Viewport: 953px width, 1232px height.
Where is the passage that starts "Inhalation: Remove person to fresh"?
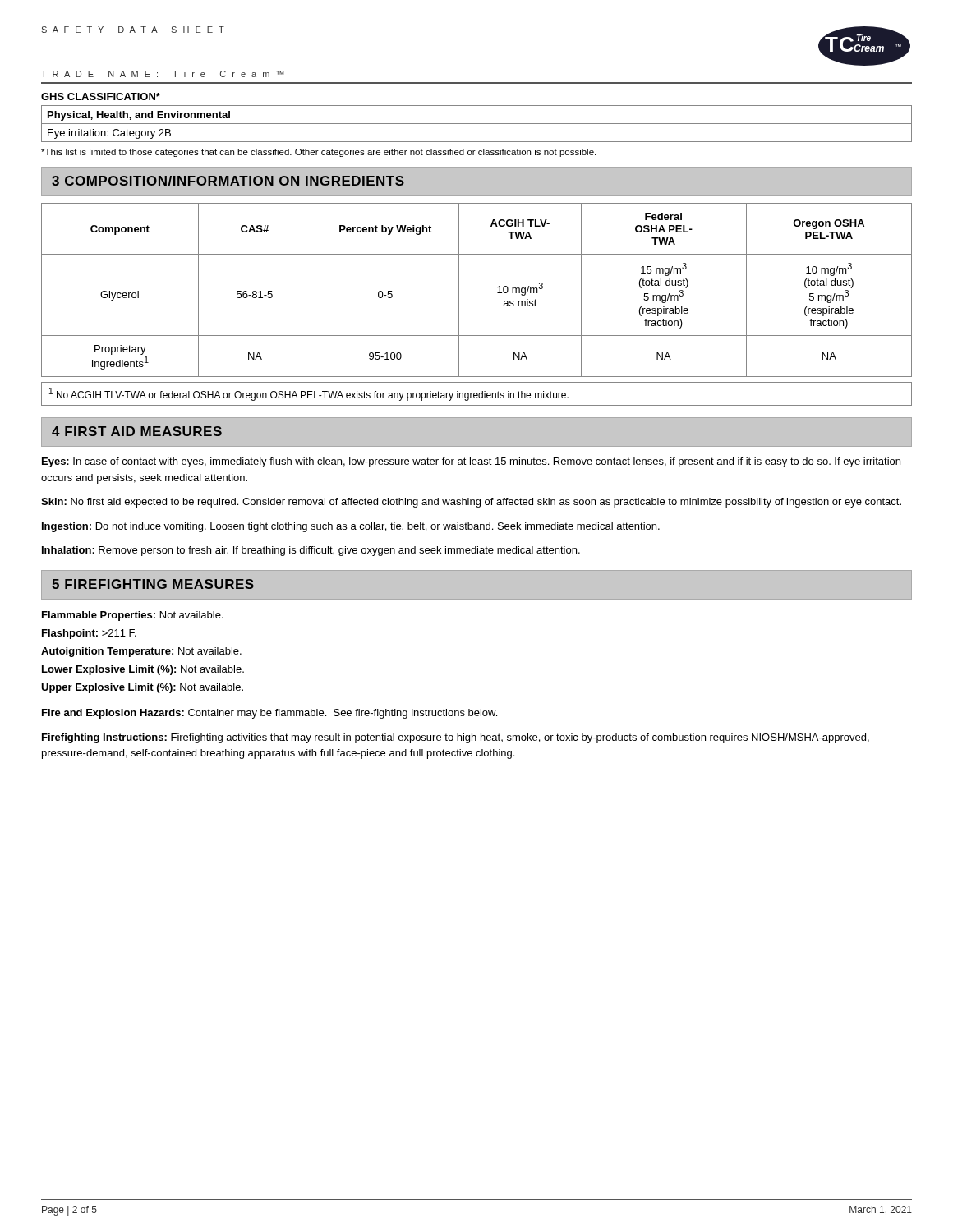click(x=311, y=550)
